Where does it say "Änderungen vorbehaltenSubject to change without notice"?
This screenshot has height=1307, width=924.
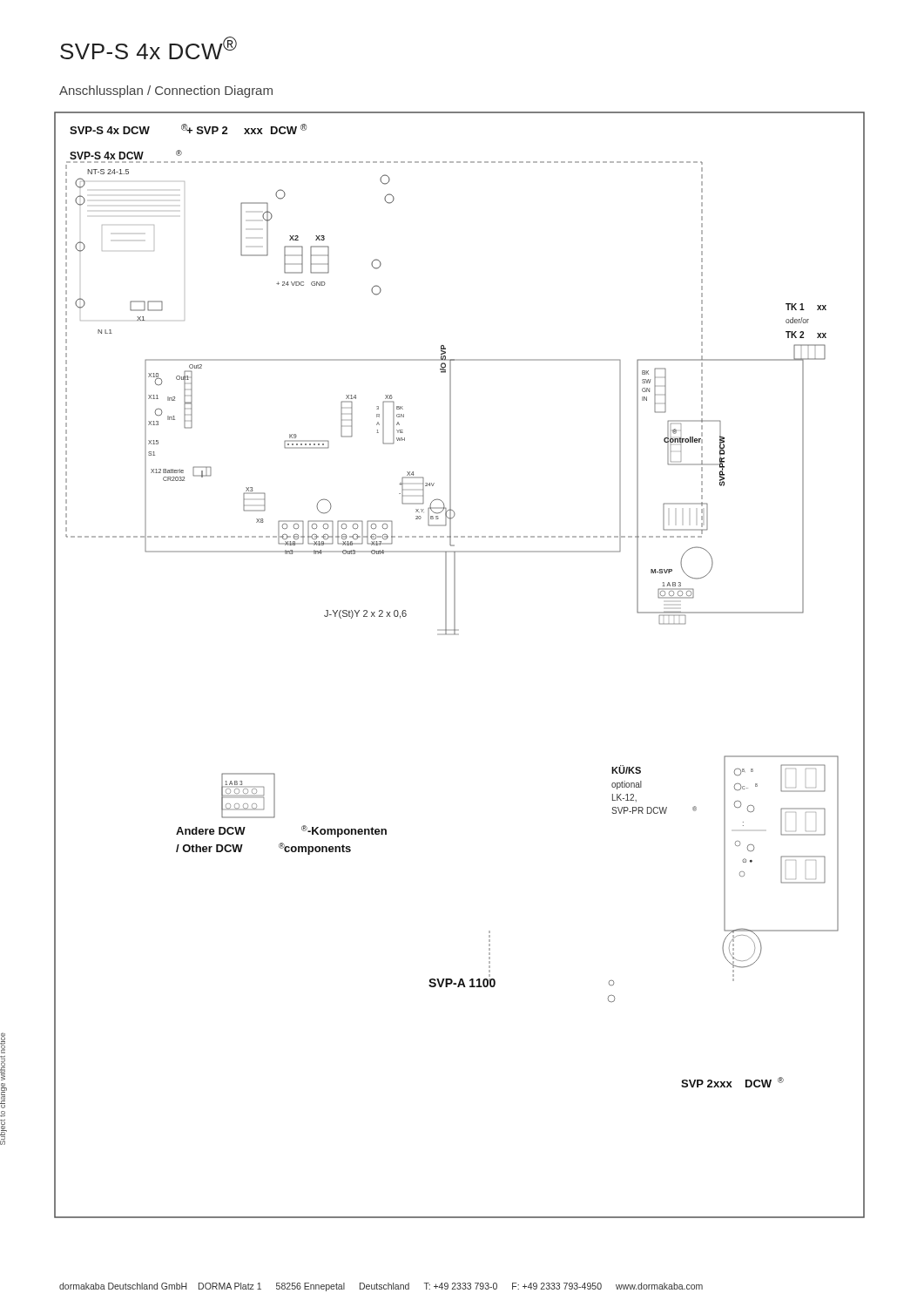tap(4, 1089)
